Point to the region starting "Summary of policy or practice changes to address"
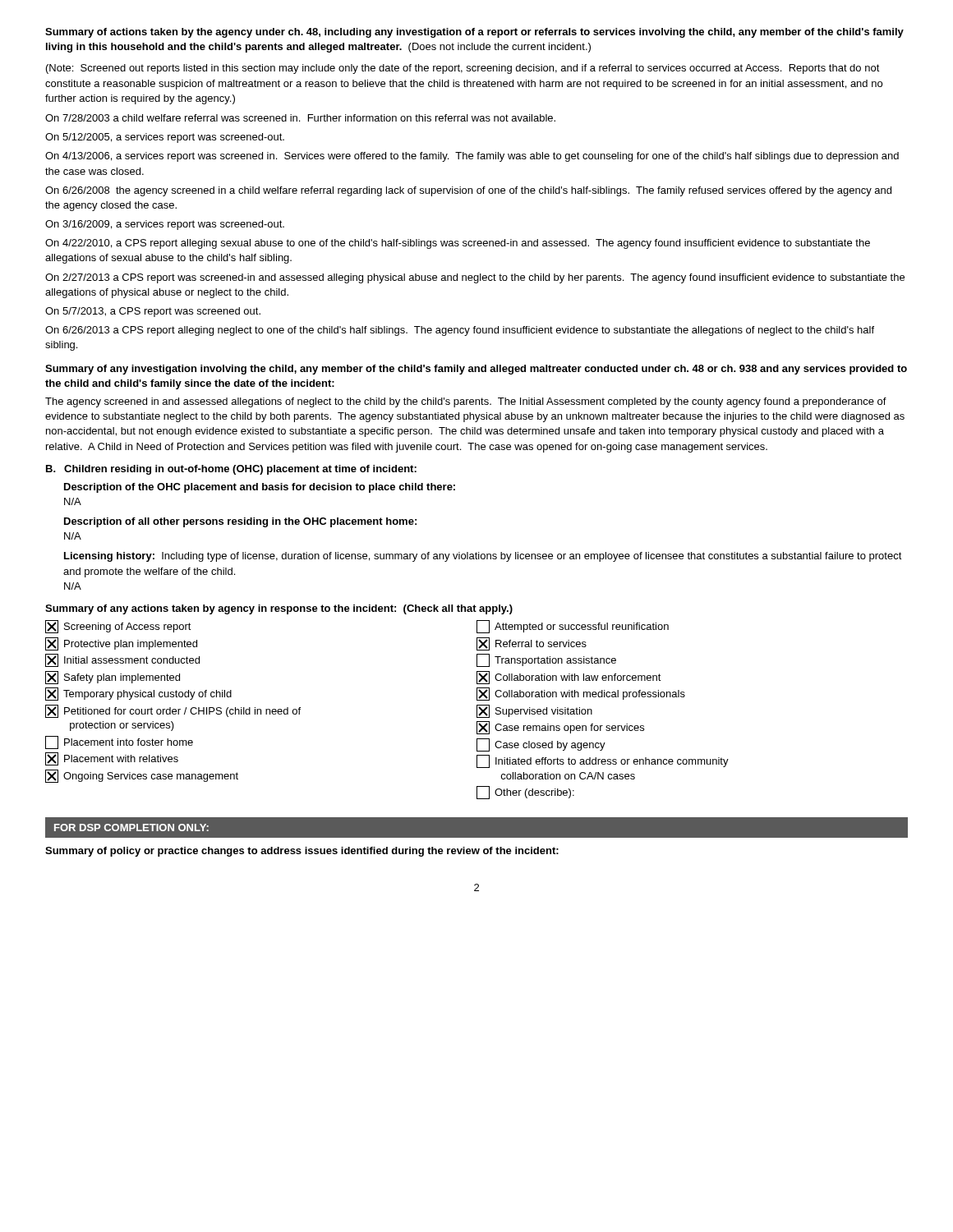 click(302, 850)
